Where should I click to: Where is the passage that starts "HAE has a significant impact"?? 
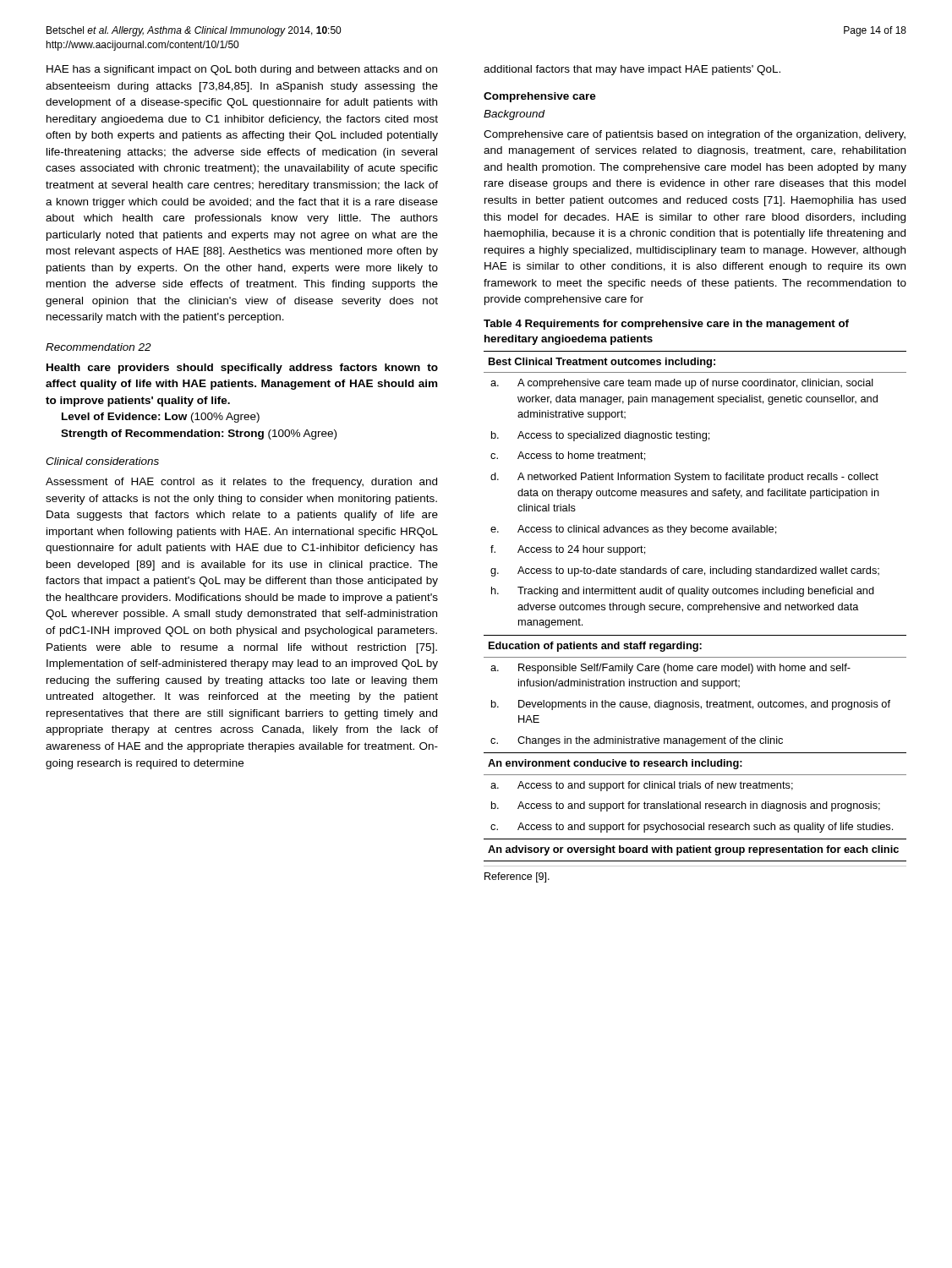click(242, 193)
